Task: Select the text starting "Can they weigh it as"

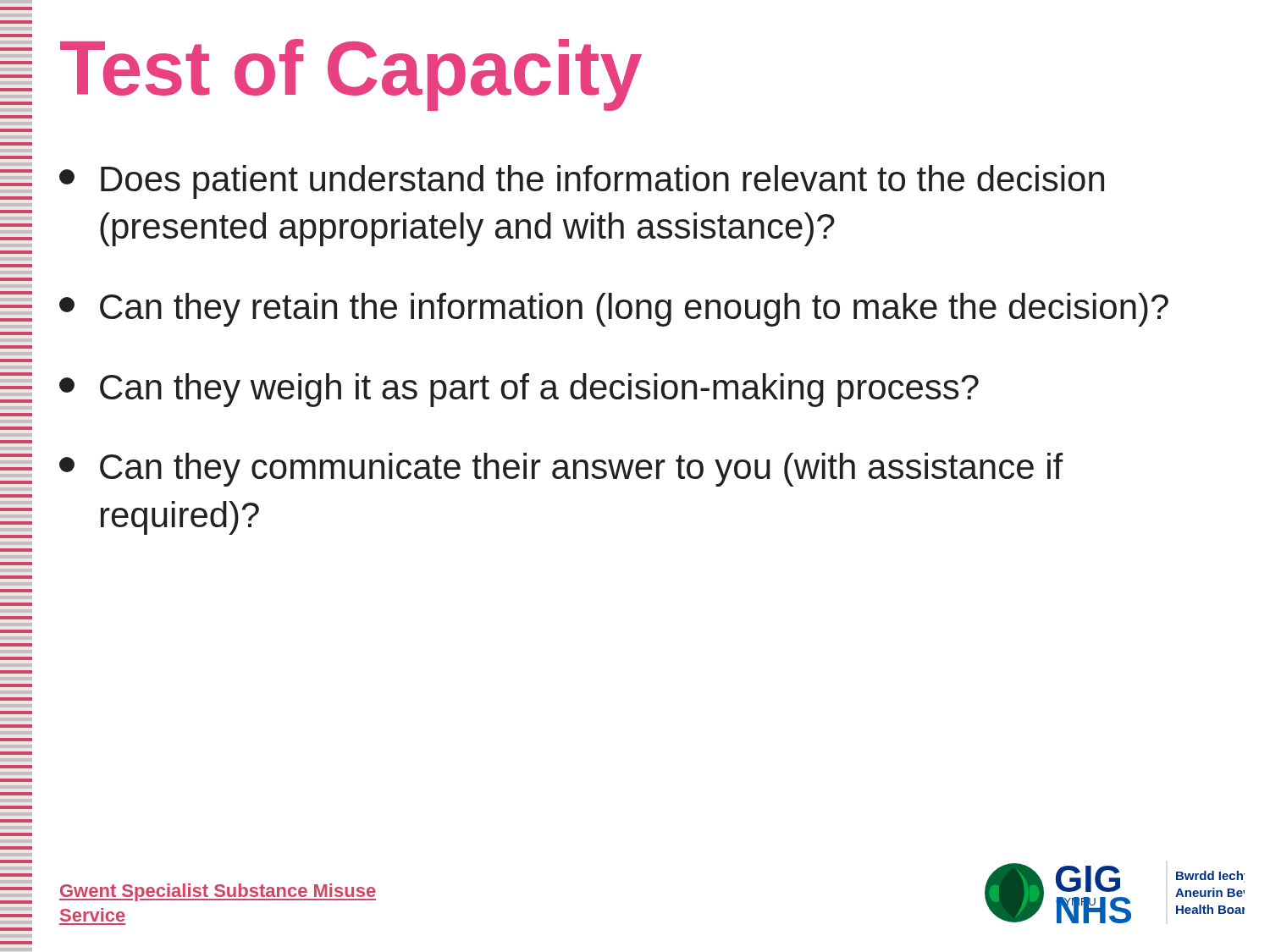Action: coord(644,387)
